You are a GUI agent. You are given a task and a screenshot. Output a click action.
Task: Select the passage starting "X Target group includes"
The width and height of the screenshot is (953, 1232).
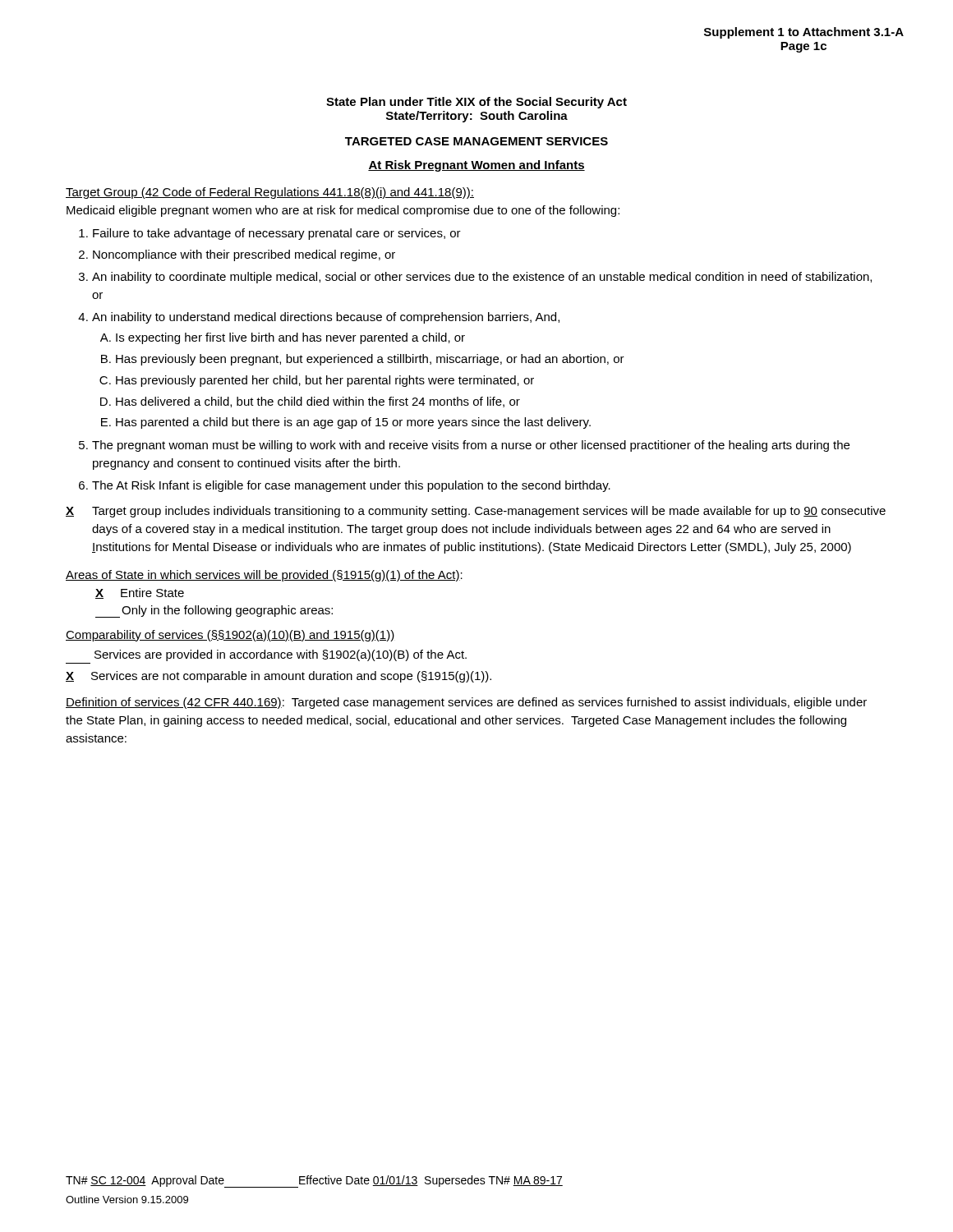(x=476, y=529)
